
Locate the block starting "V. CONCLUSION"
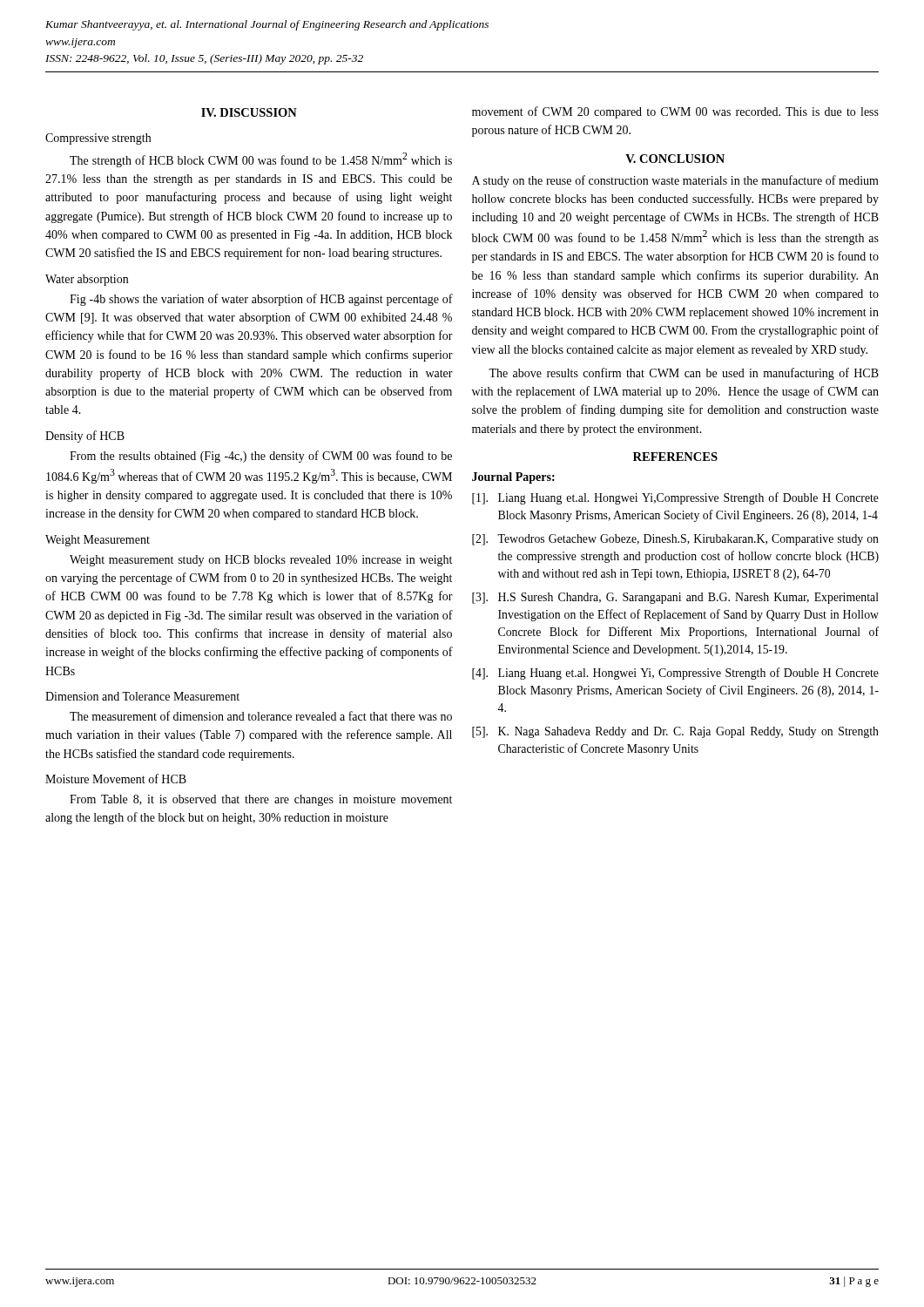675,158
